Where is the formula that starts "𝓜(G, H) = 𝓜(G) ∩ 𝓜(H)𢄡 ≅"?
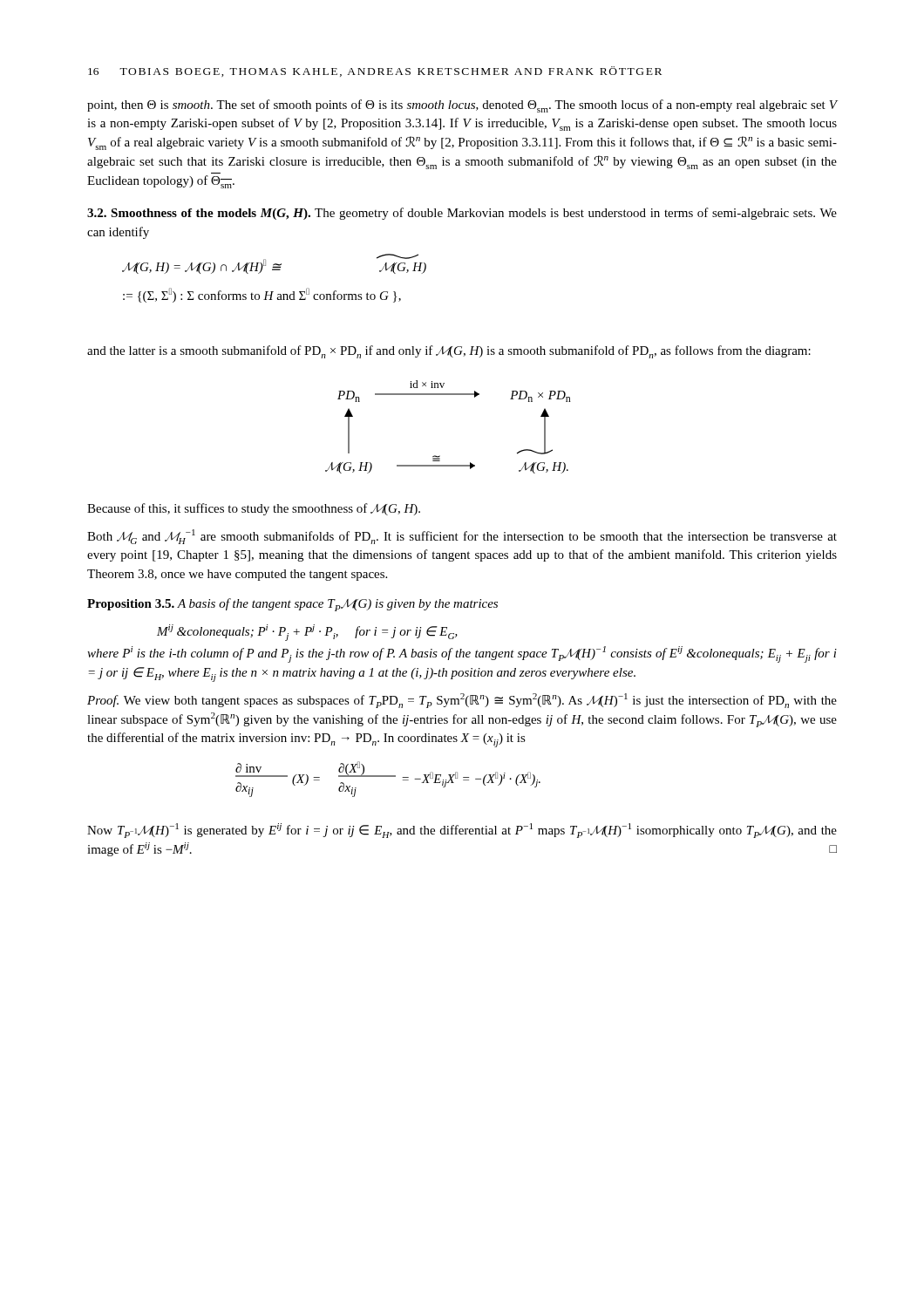 pyautogui.click(x=274, y=264)
